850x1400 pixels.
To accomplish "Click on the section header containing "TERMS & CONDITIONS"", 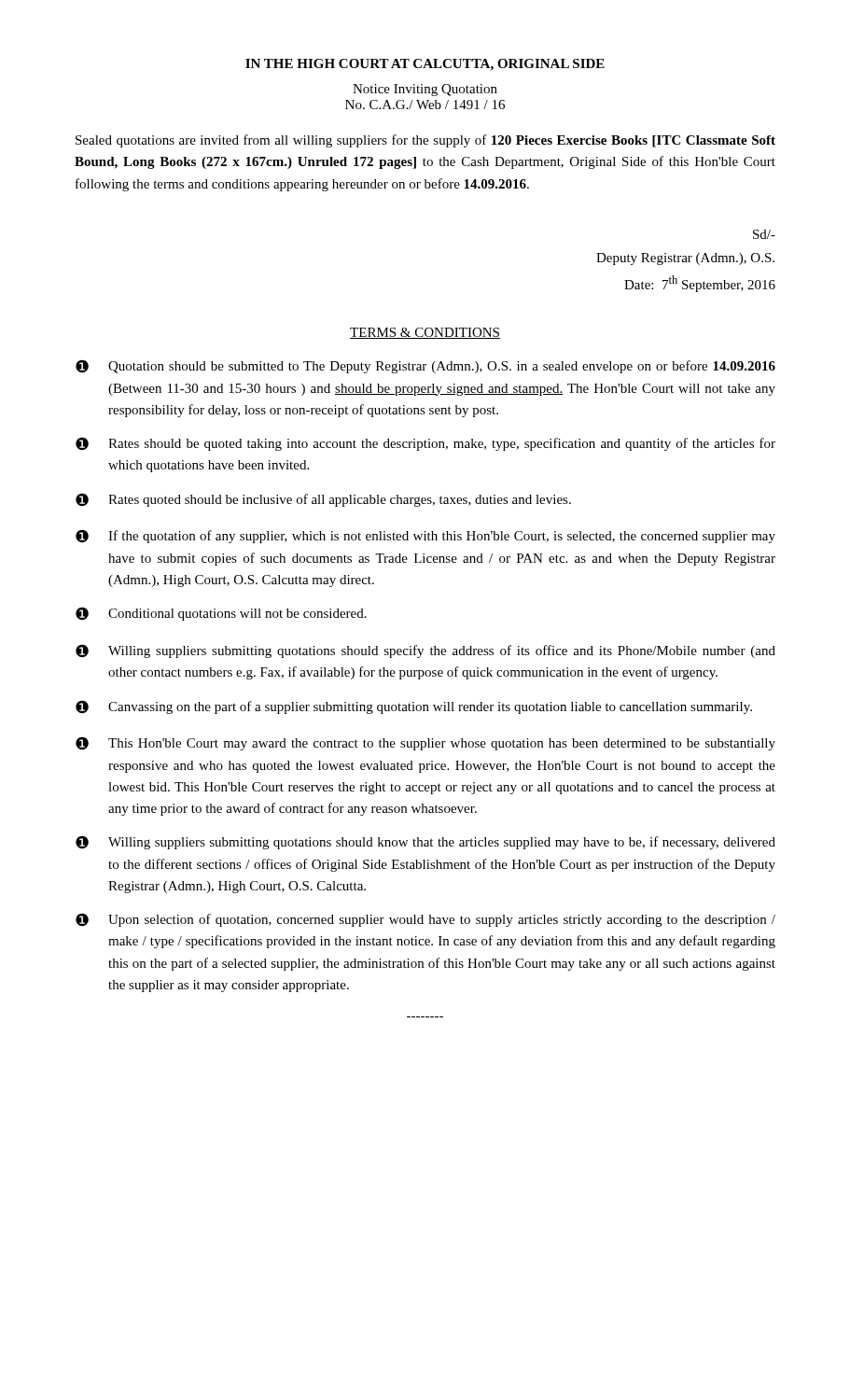I will tap(425, 332).
